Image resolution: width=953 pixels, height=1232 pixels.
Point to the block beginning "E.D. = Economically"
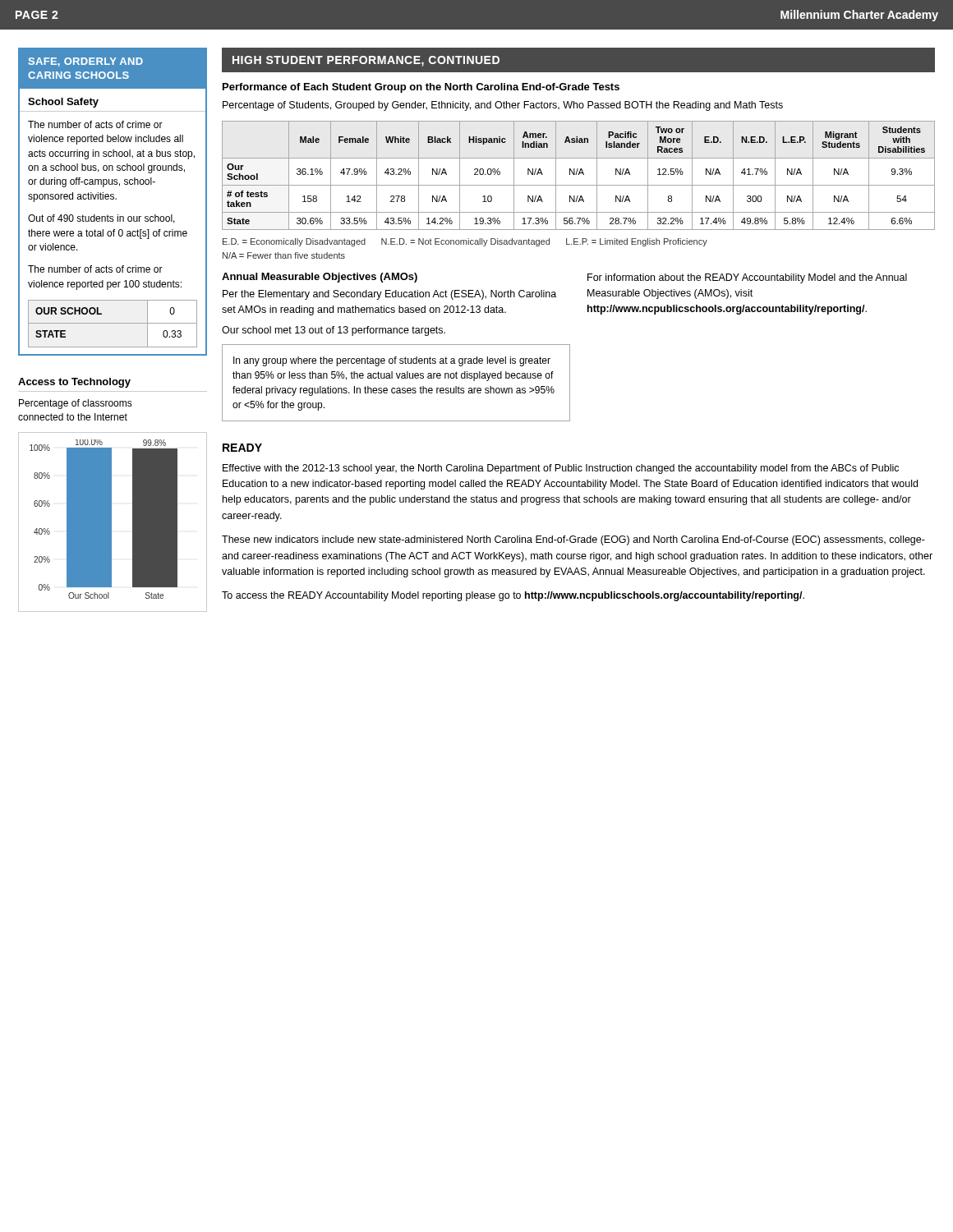(464, 248)
